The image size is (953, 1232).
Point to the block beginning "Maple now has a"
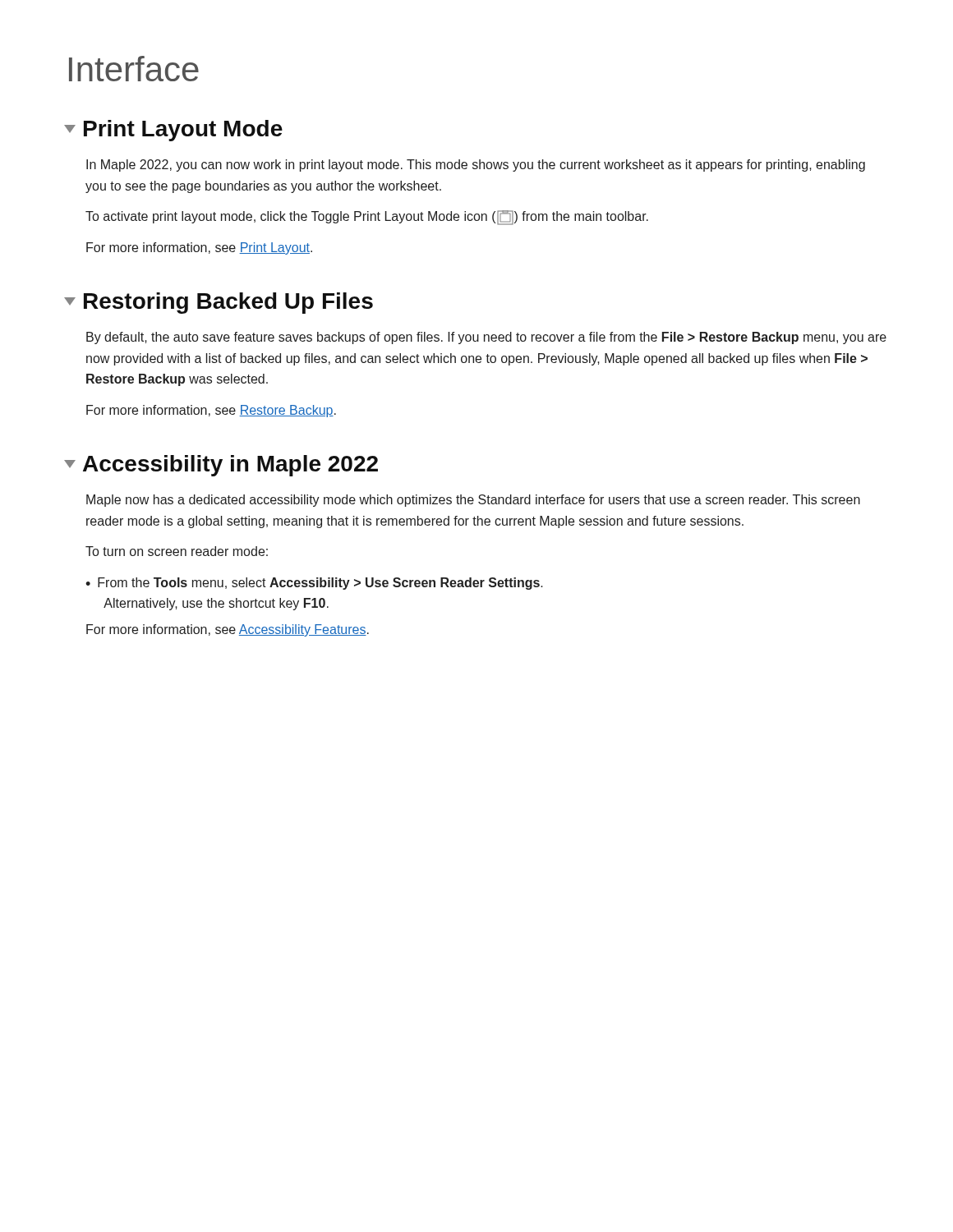[x=476, y=510]
